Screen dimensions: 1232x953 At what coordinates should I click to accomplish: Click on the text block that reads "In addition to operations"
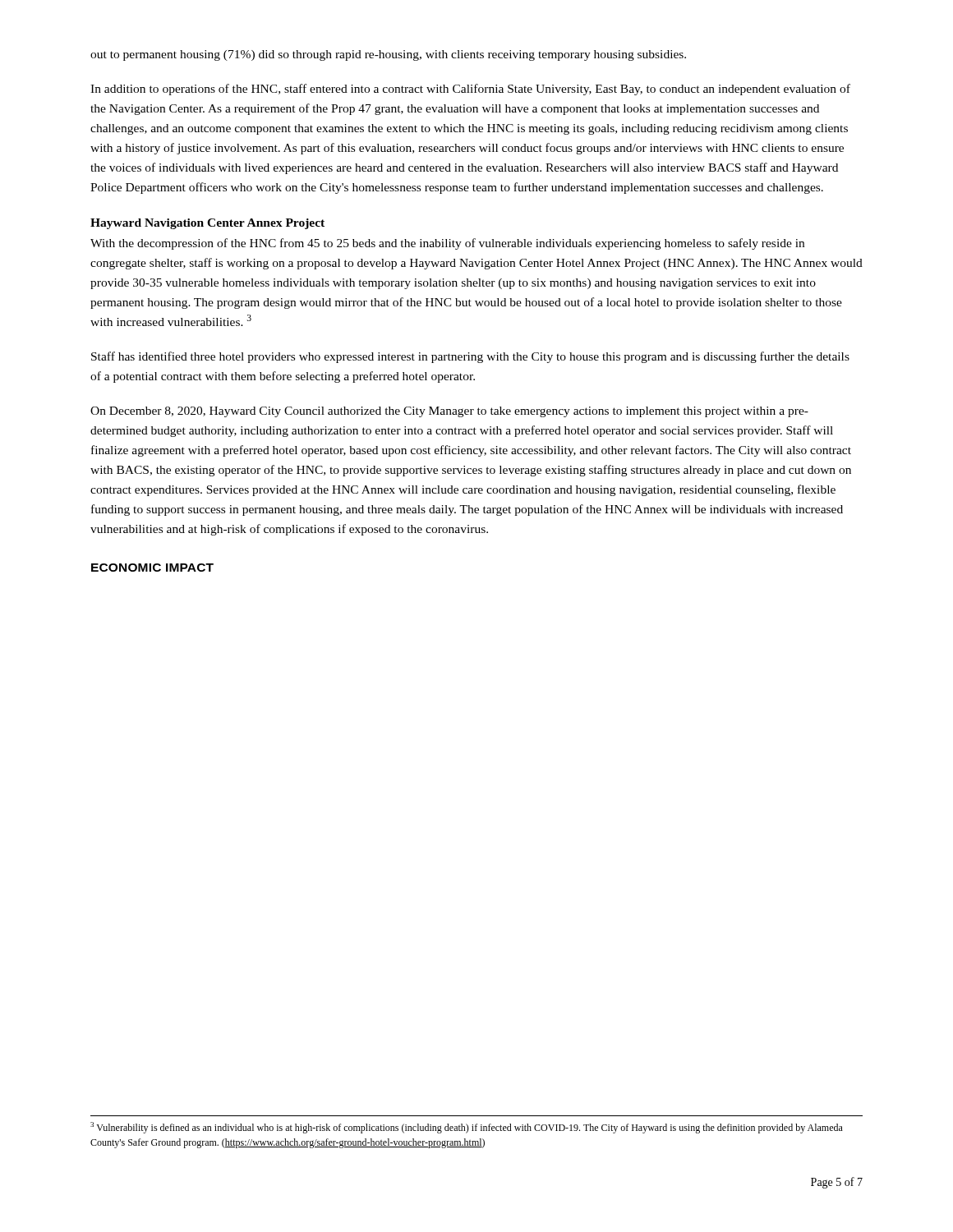point(470,138)
